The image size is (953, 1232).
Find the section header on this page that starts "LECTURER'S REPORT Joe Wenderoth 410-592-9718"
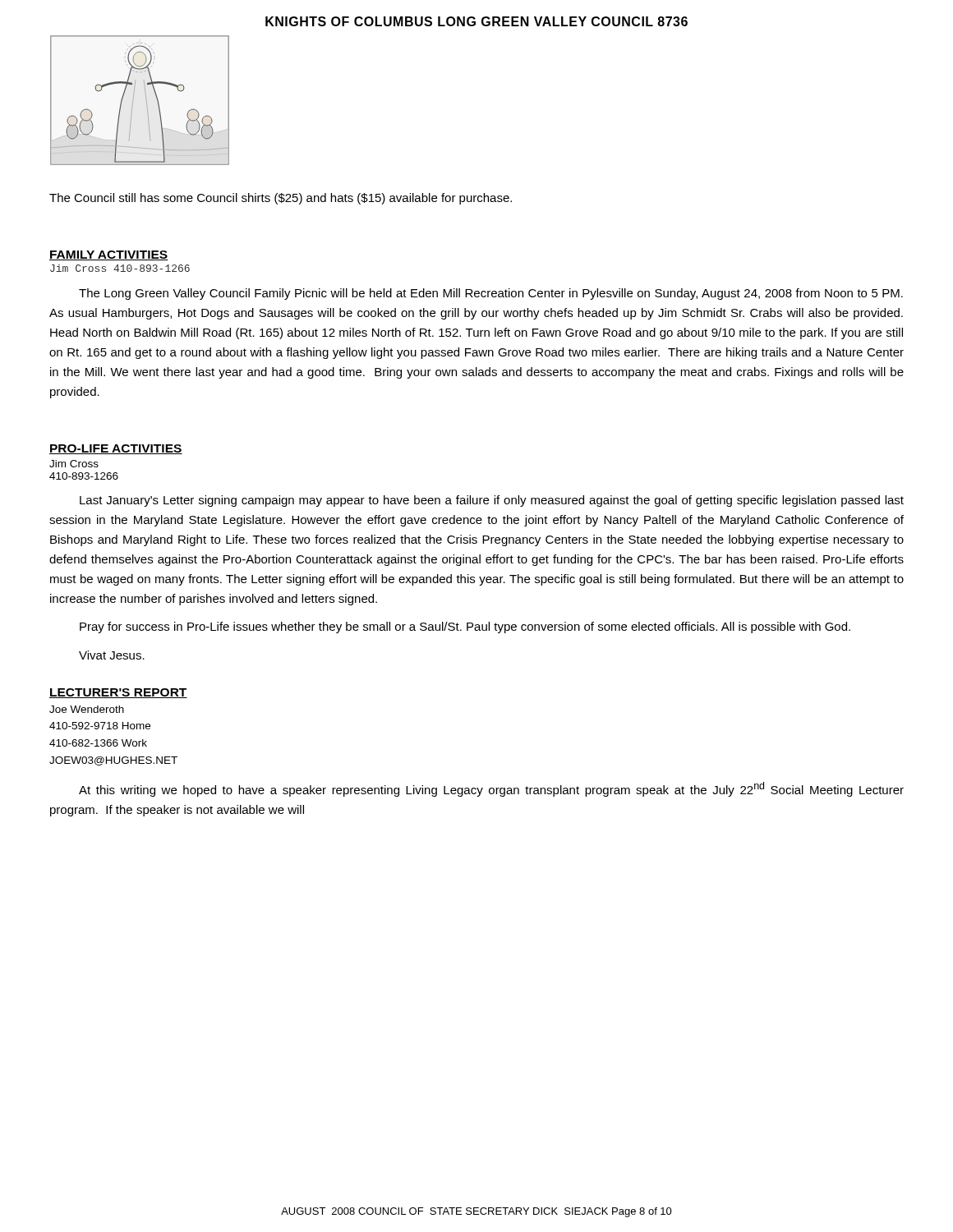click(118, 693)
